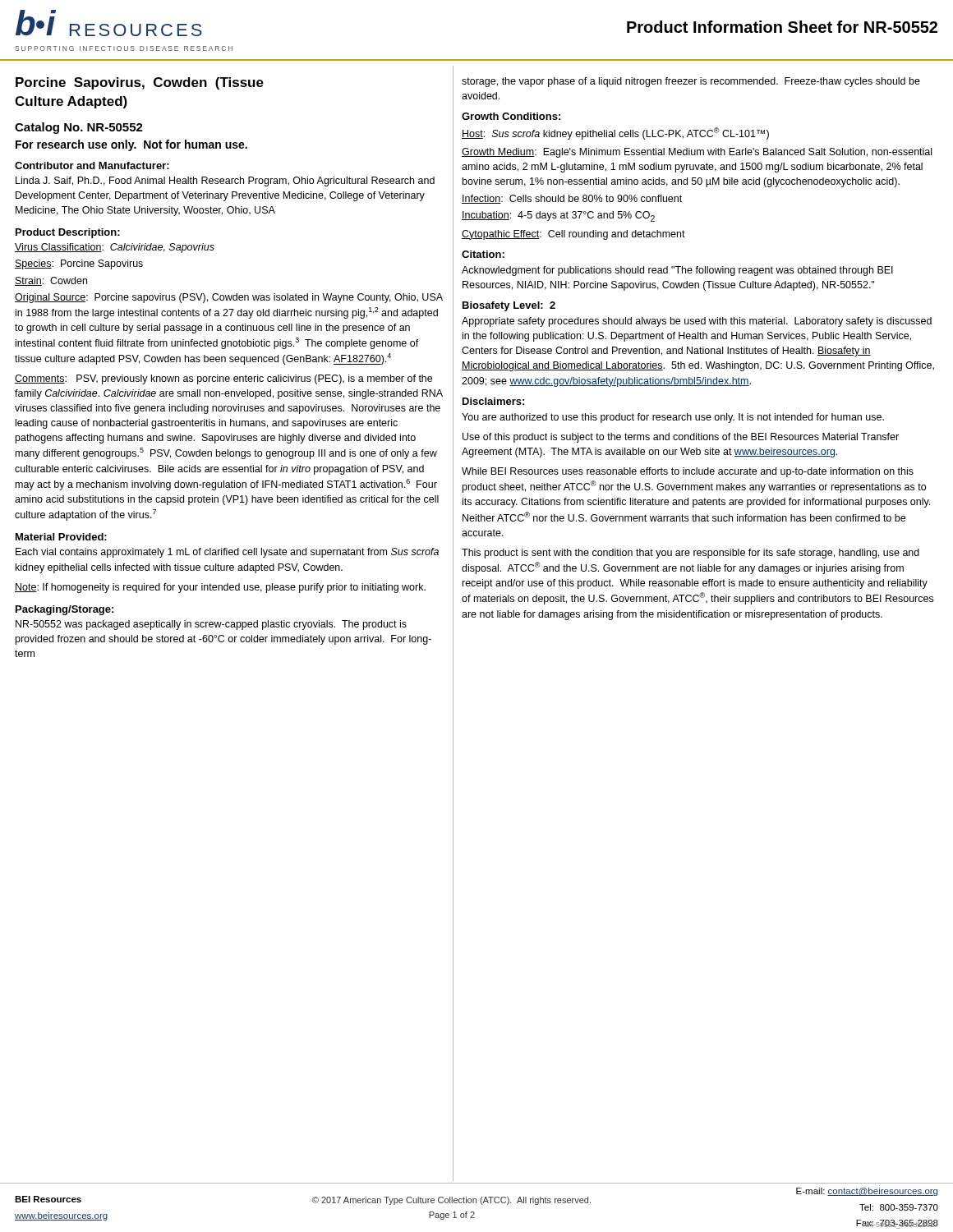
Task: Click on the list item with the text "Strain: Cowden"
Action: 51,280
